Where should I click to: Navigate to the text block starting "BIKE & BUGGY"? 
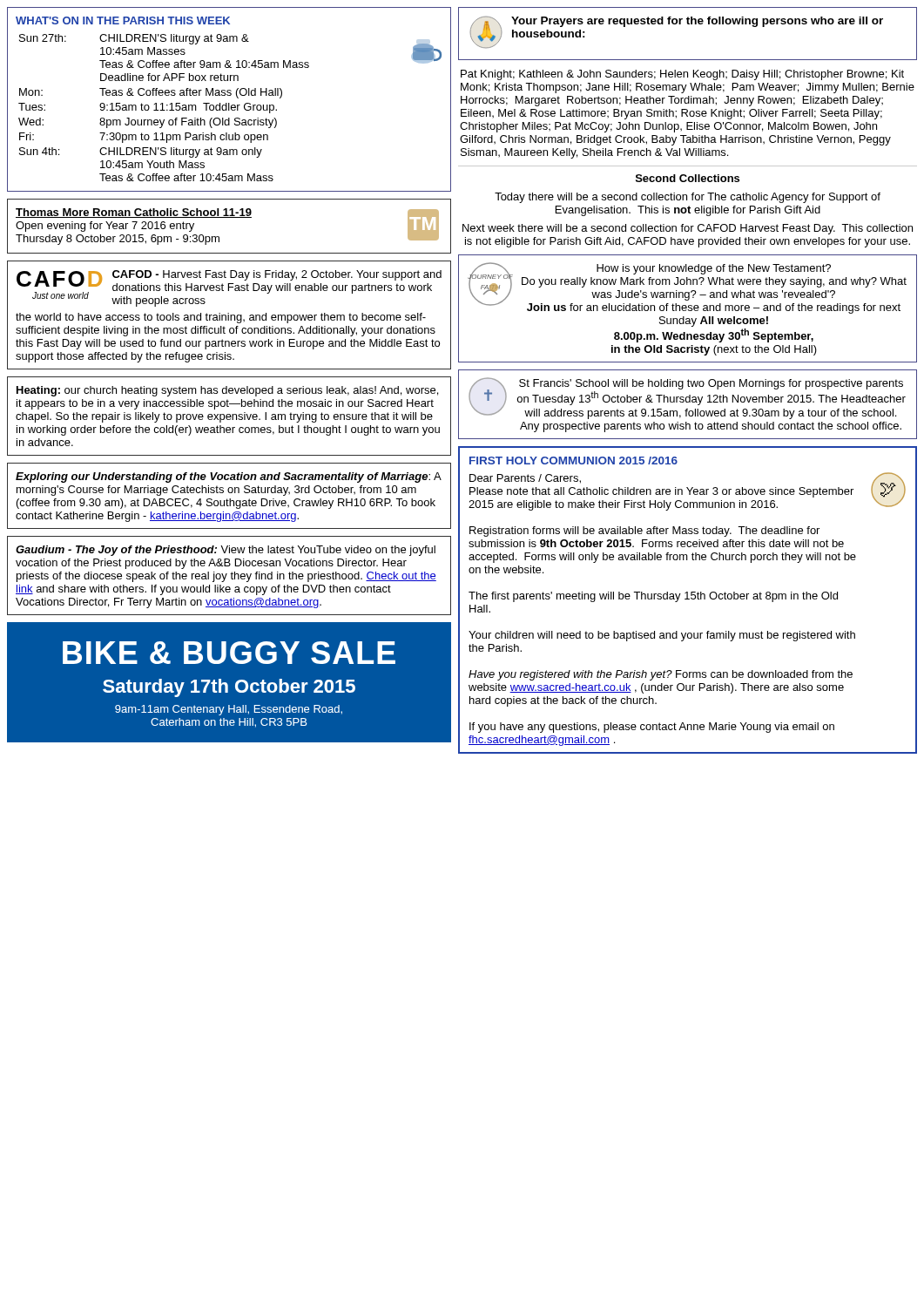coord(229,682)
